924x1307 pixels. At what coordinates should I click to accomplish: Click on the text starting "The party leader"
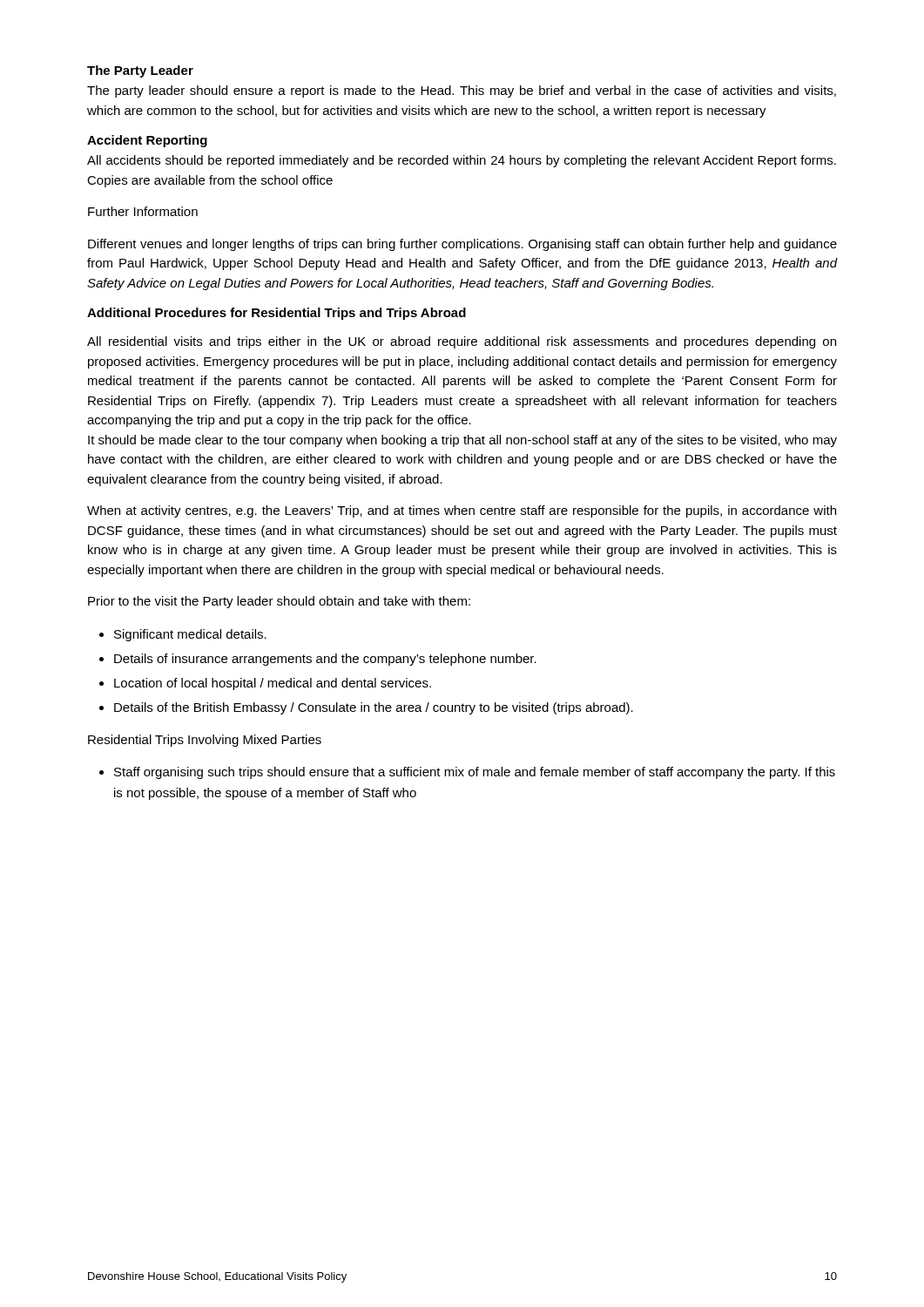pos(462,100)
